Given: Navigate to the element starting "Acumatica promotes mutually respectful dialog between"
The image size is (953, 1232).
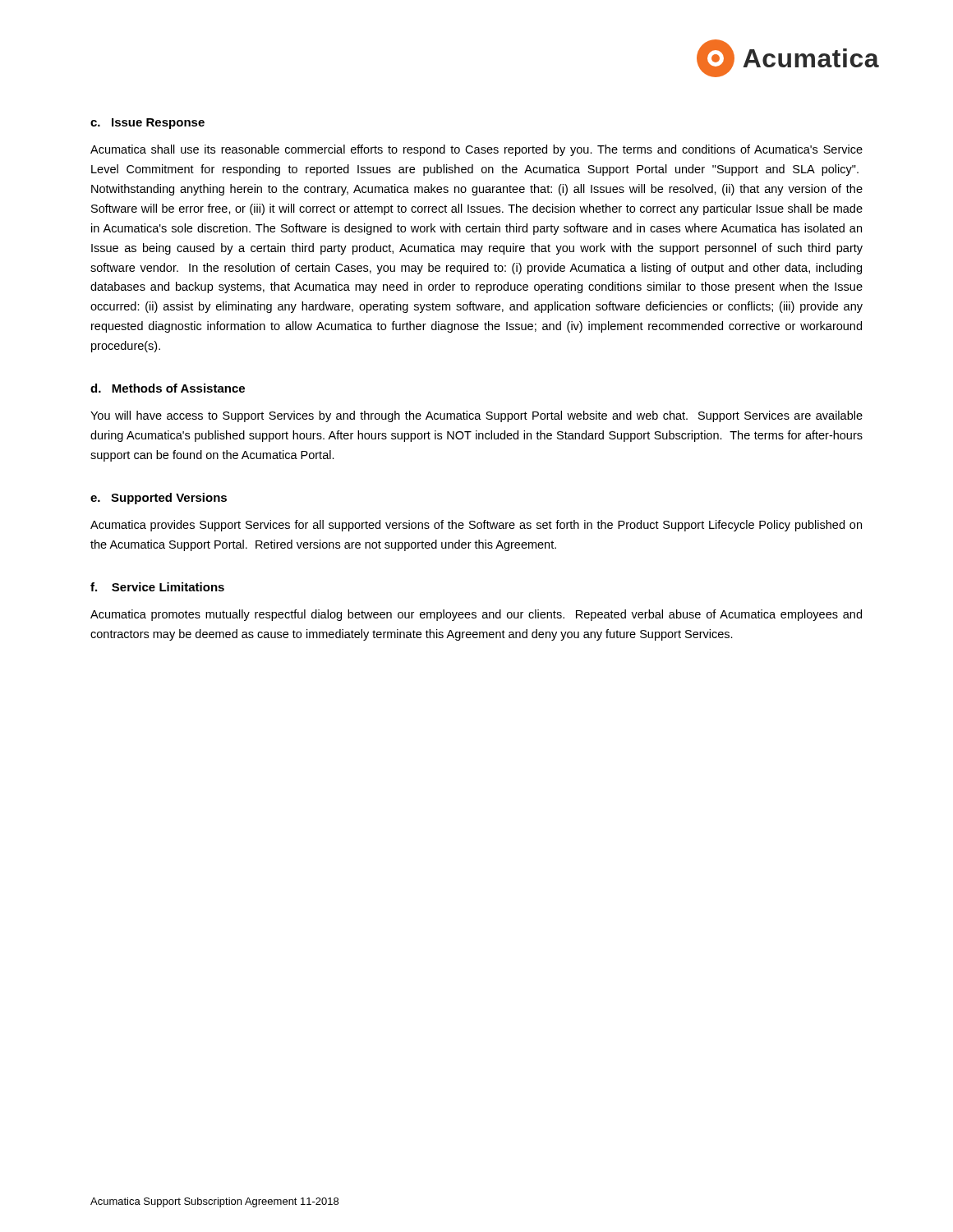Looking at the screenshot, I should 476,624.
